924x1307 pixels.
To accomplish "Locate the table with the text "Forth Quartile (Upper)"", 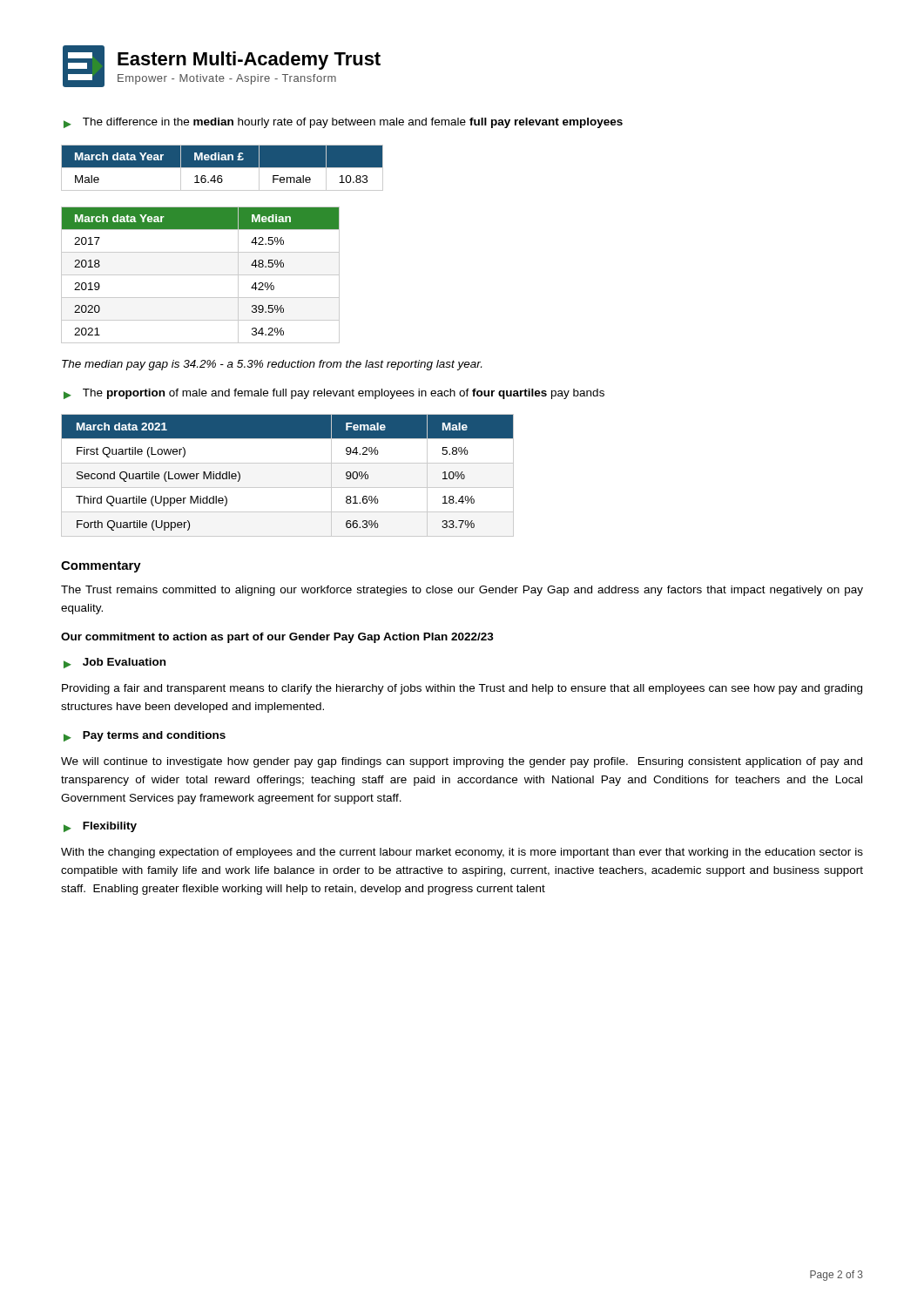I will (462, 475).
